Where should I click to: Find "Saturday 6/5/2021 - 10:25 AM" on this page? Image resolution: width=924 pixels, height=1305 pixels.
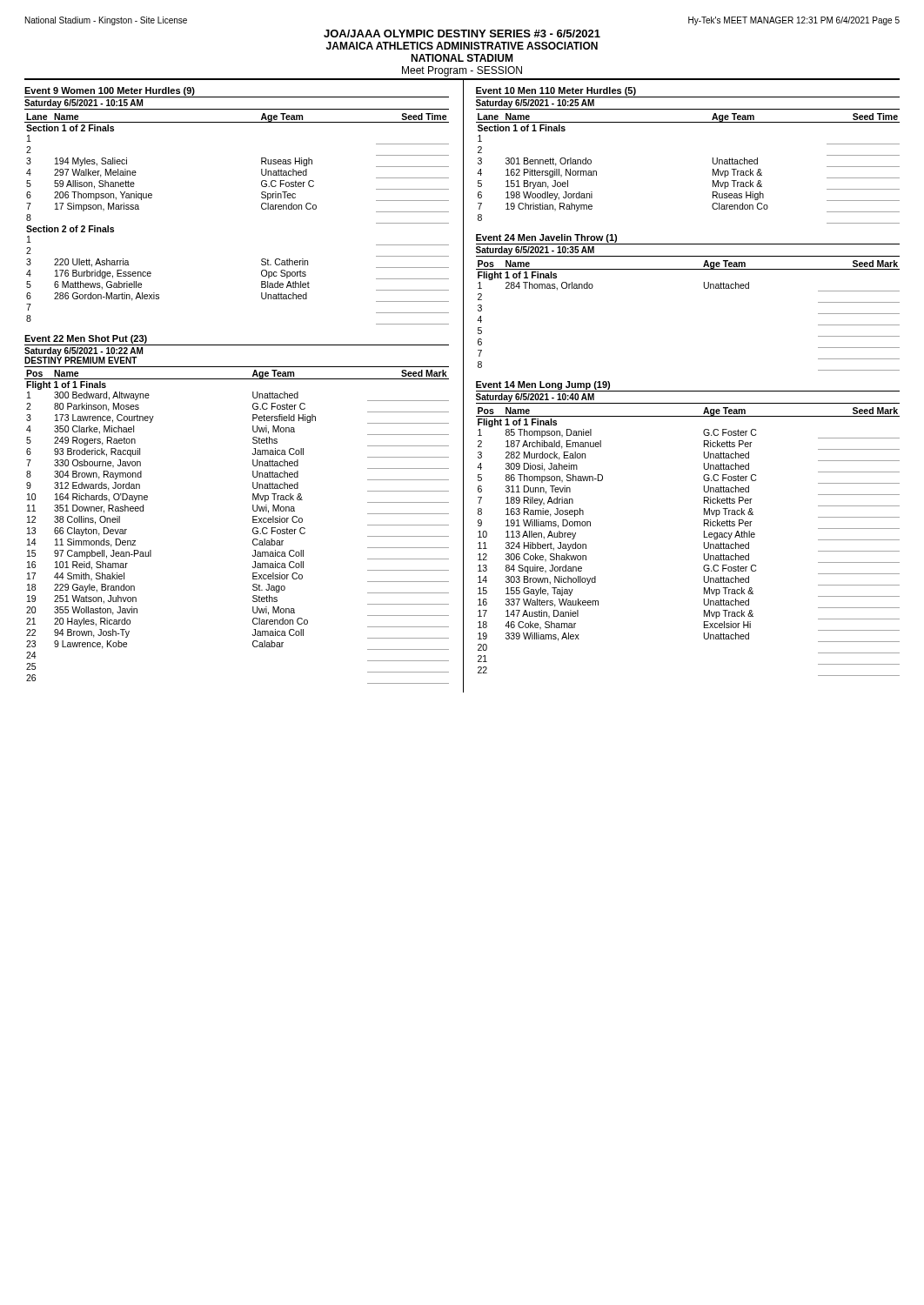coord(535,103)
